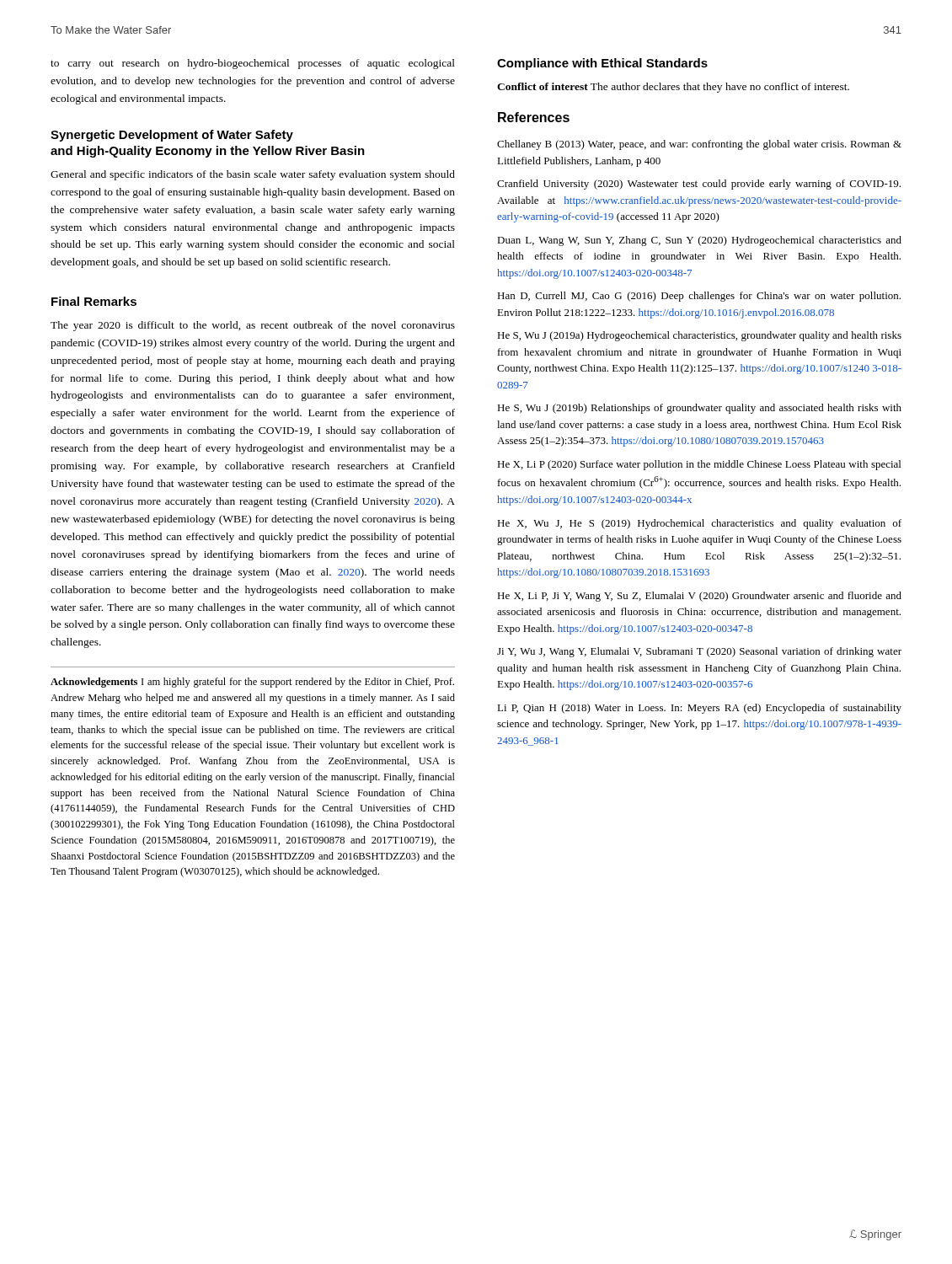Where is the passage that starts "Acknowledgements I am highly grateful"?

[x=253, y=777]
